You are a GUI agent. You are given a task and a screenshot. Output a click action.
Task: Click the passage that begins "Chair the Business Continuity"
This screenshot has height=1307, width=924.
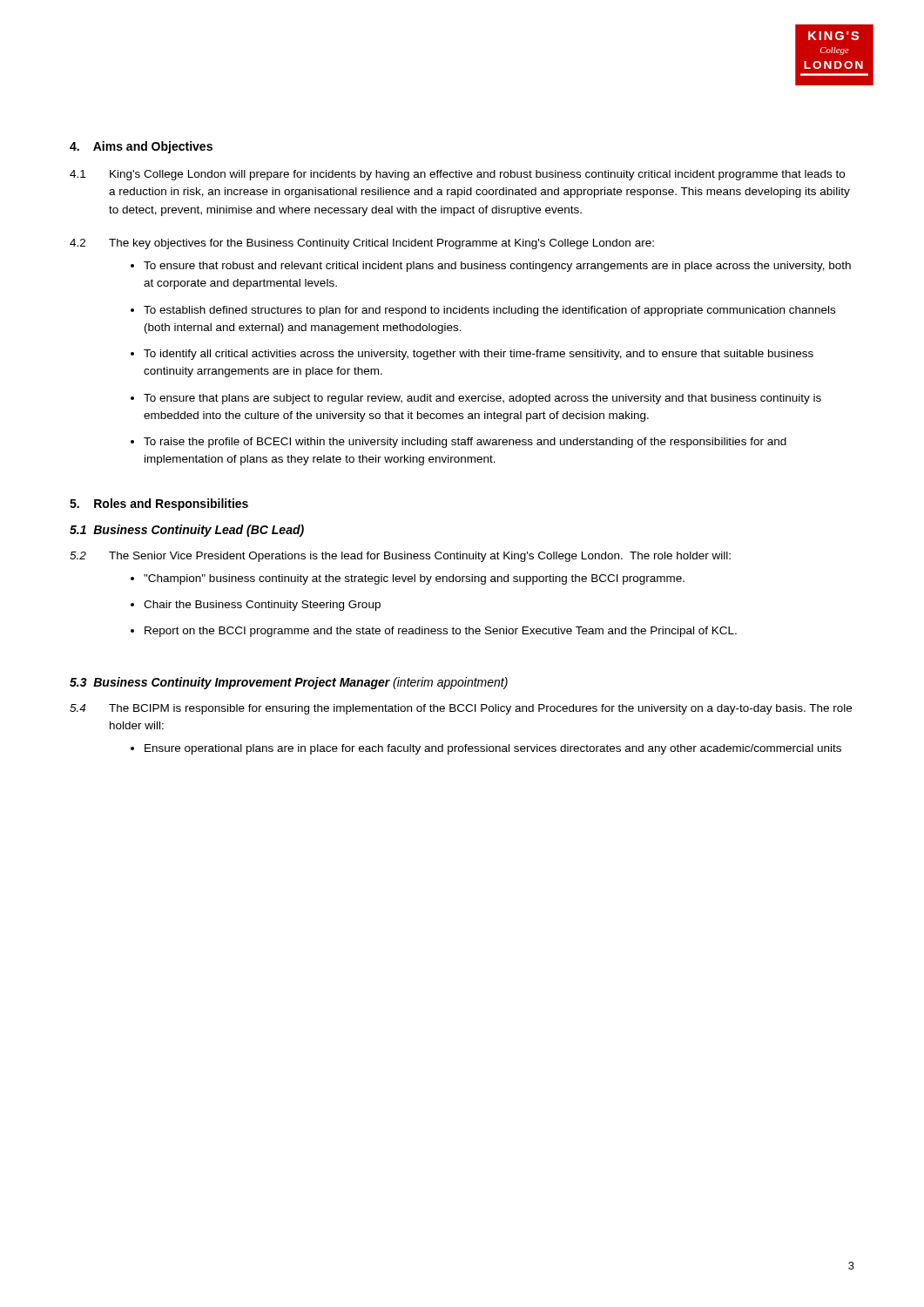[262, 604]
